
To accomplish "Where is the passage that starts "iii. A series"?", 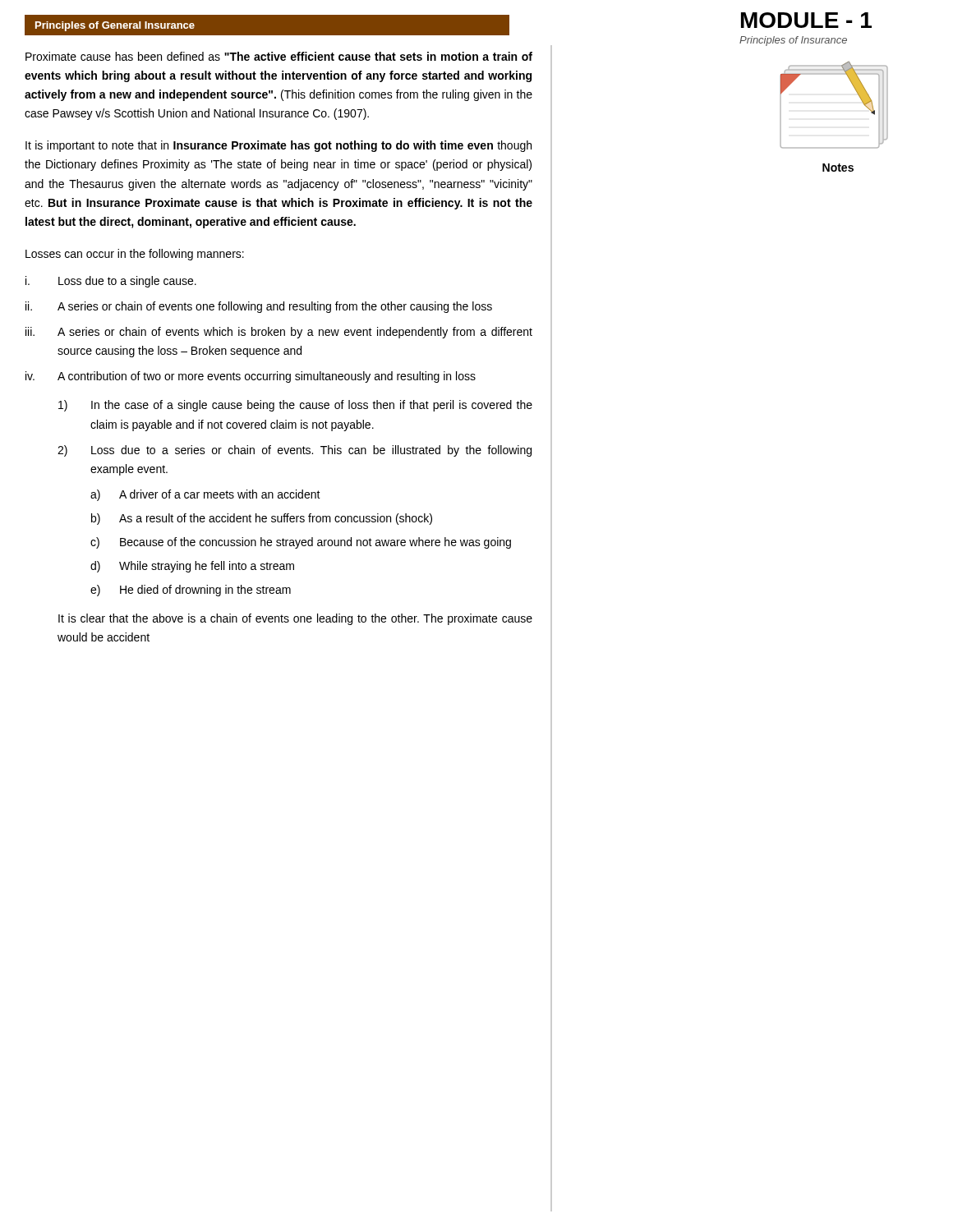I will click(279, 342).
